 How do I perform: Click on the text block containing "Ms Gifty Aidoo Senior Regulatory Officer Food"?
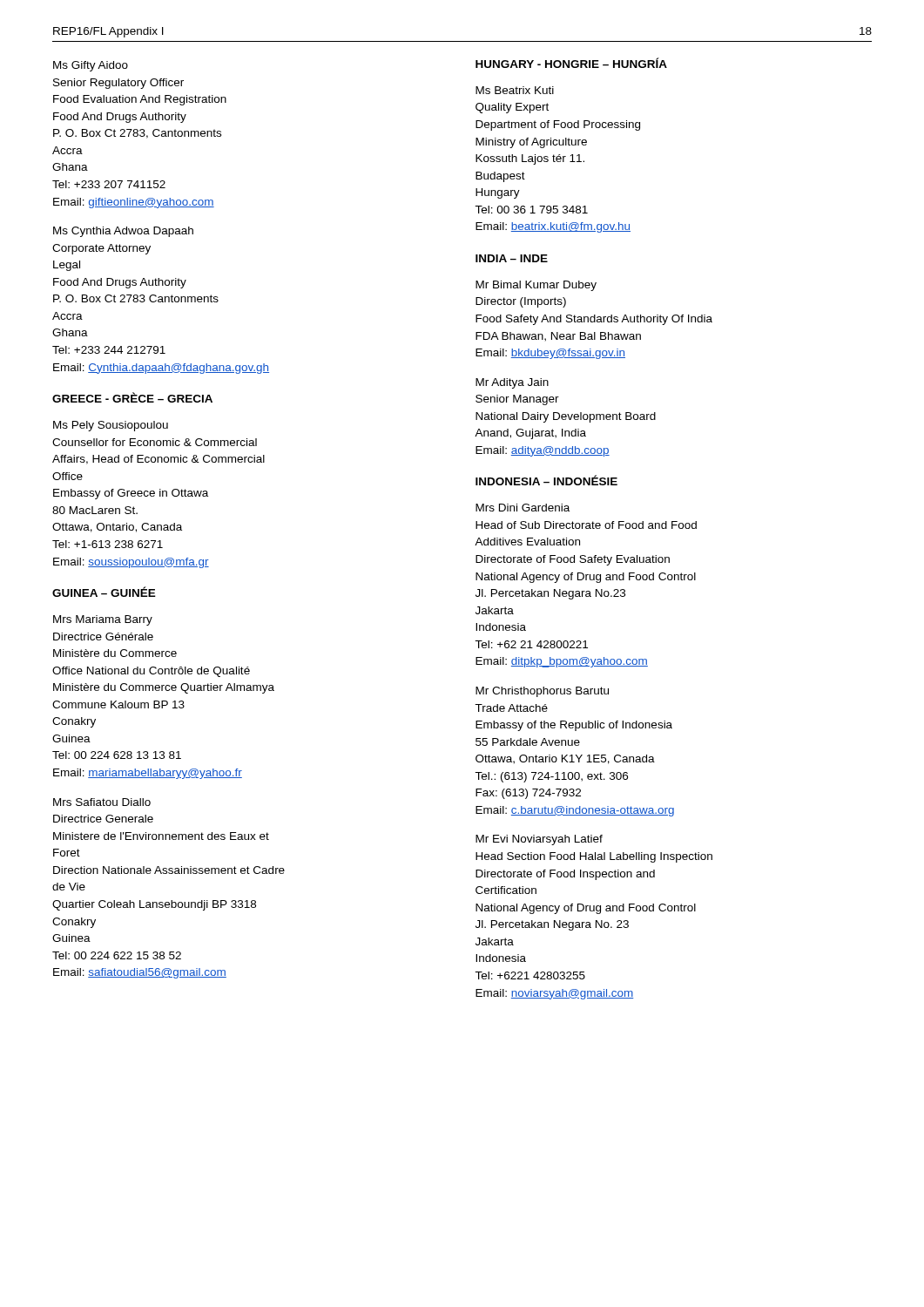140,133
